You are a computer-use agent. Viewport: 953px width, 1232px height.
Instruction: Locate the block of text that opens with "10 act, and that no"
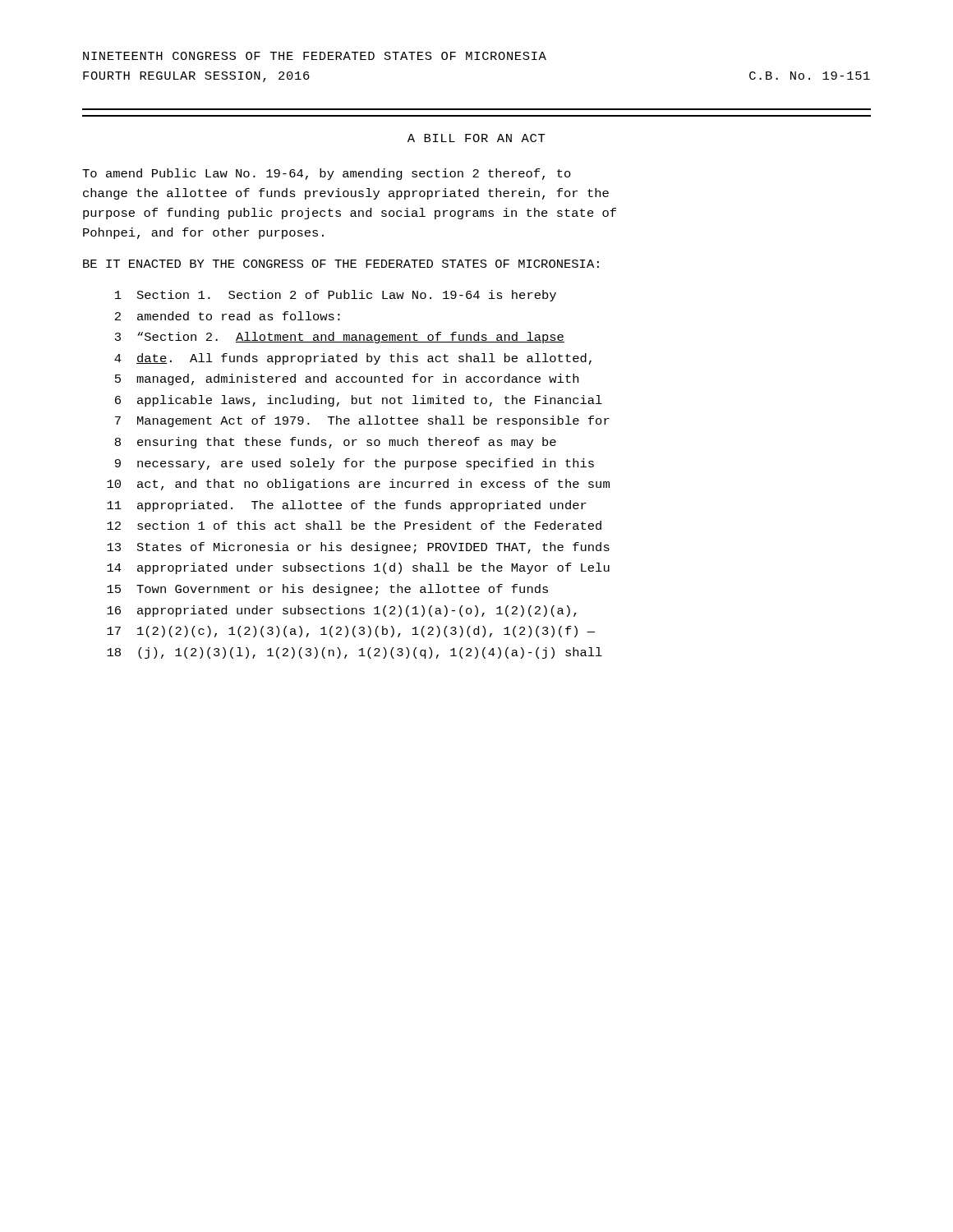[x=476, y=485]
